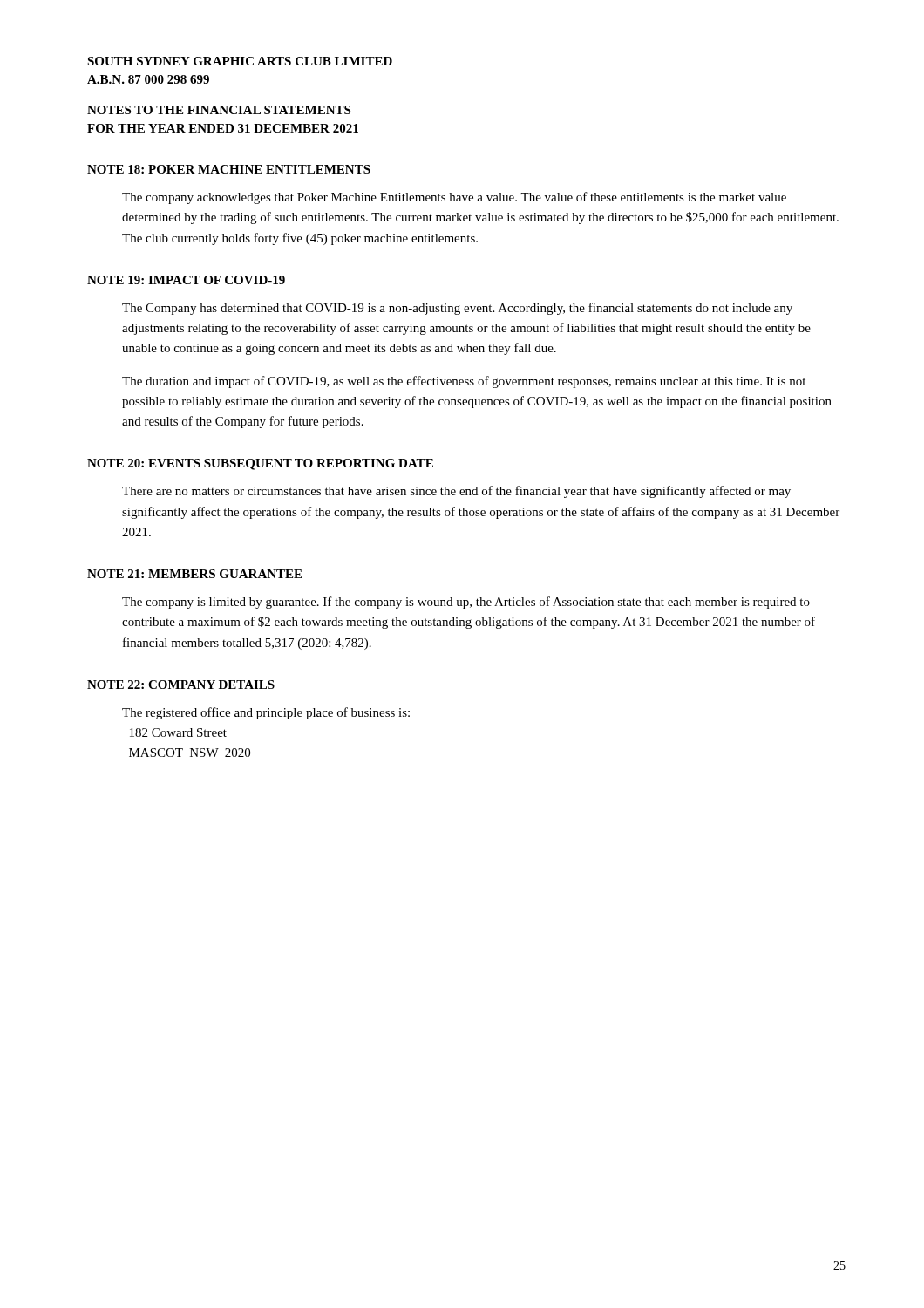Navigate to the region starting "The company is limited by guarantee."

[484, 623]
